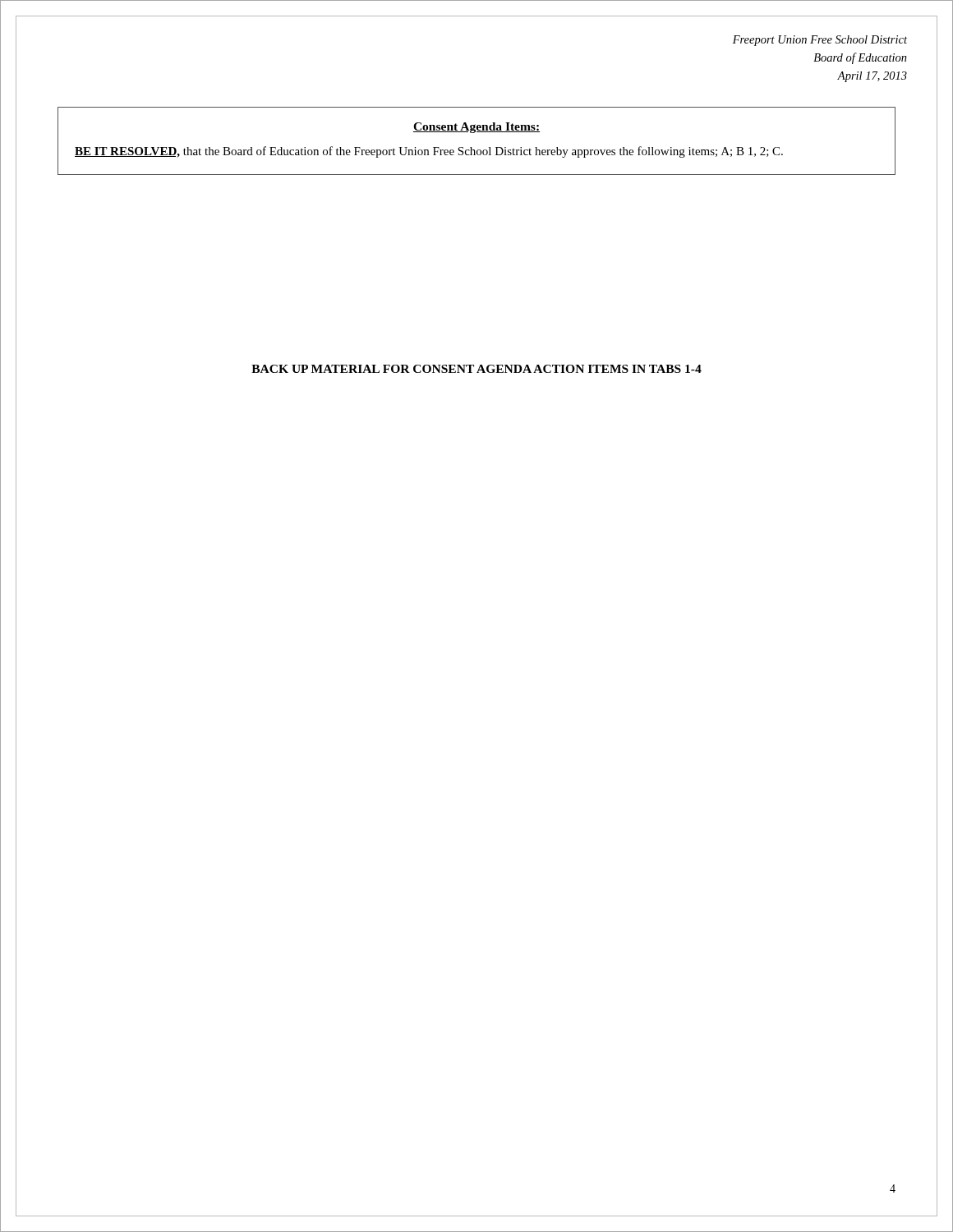Find the section header that says "BACK UP MATERIAL FOR CONSENT AGENDA"

point(476,368)
